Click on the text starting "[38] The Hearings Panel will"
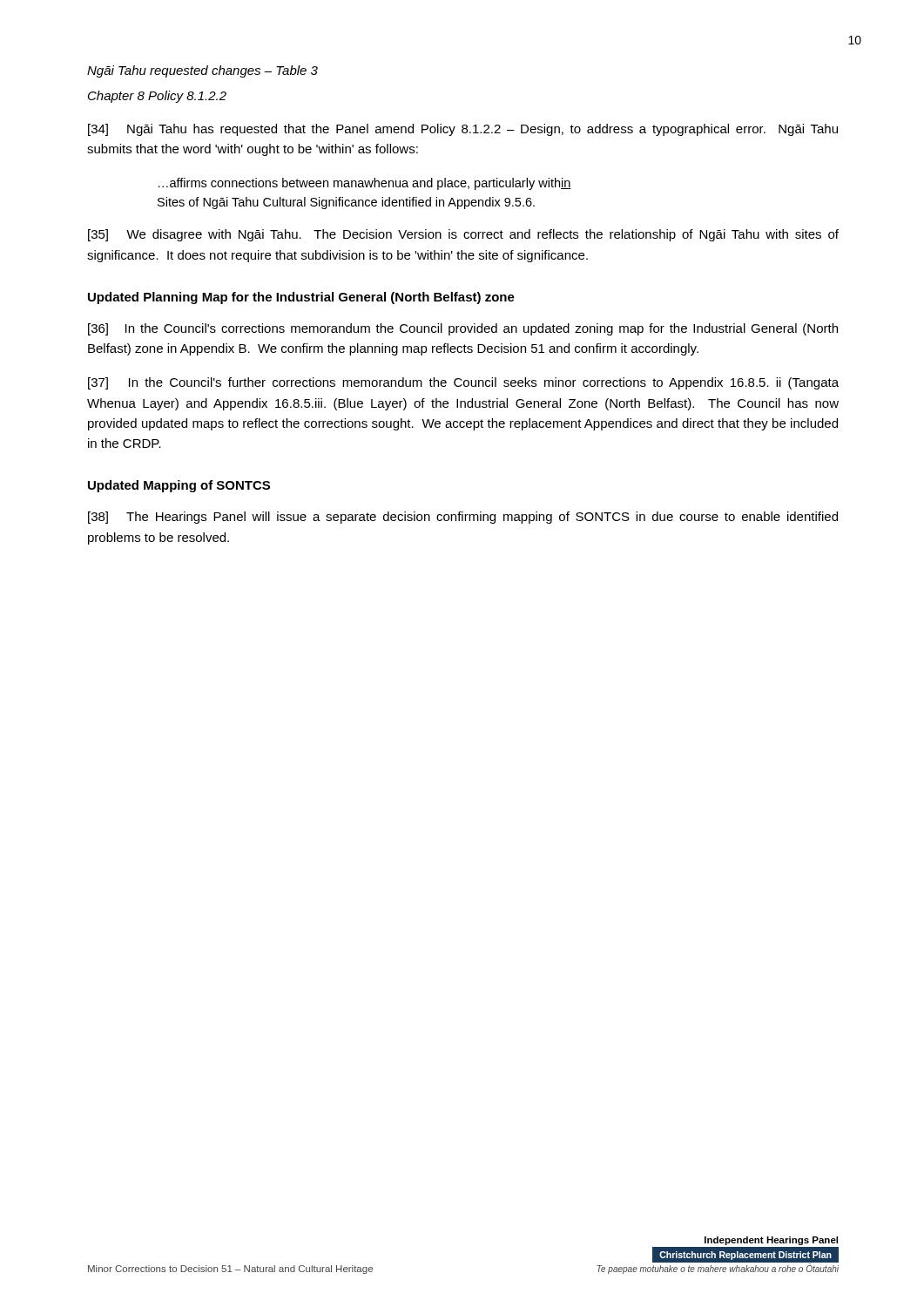Screen dimensions: 1307x924 point(463,527)
